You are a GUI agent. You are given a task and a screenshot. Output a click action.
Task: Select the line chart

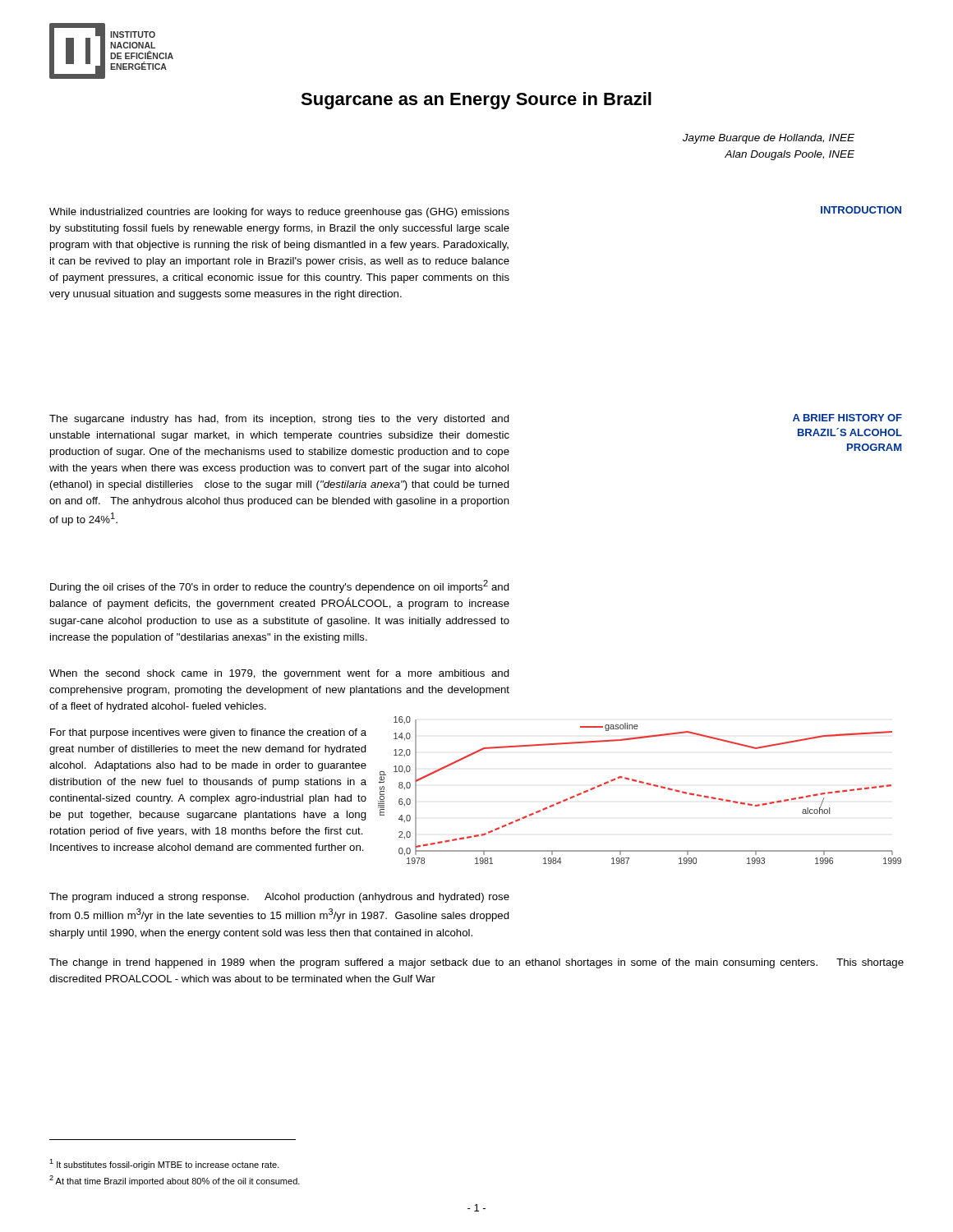pyautogui.click(x=639, y=799)
